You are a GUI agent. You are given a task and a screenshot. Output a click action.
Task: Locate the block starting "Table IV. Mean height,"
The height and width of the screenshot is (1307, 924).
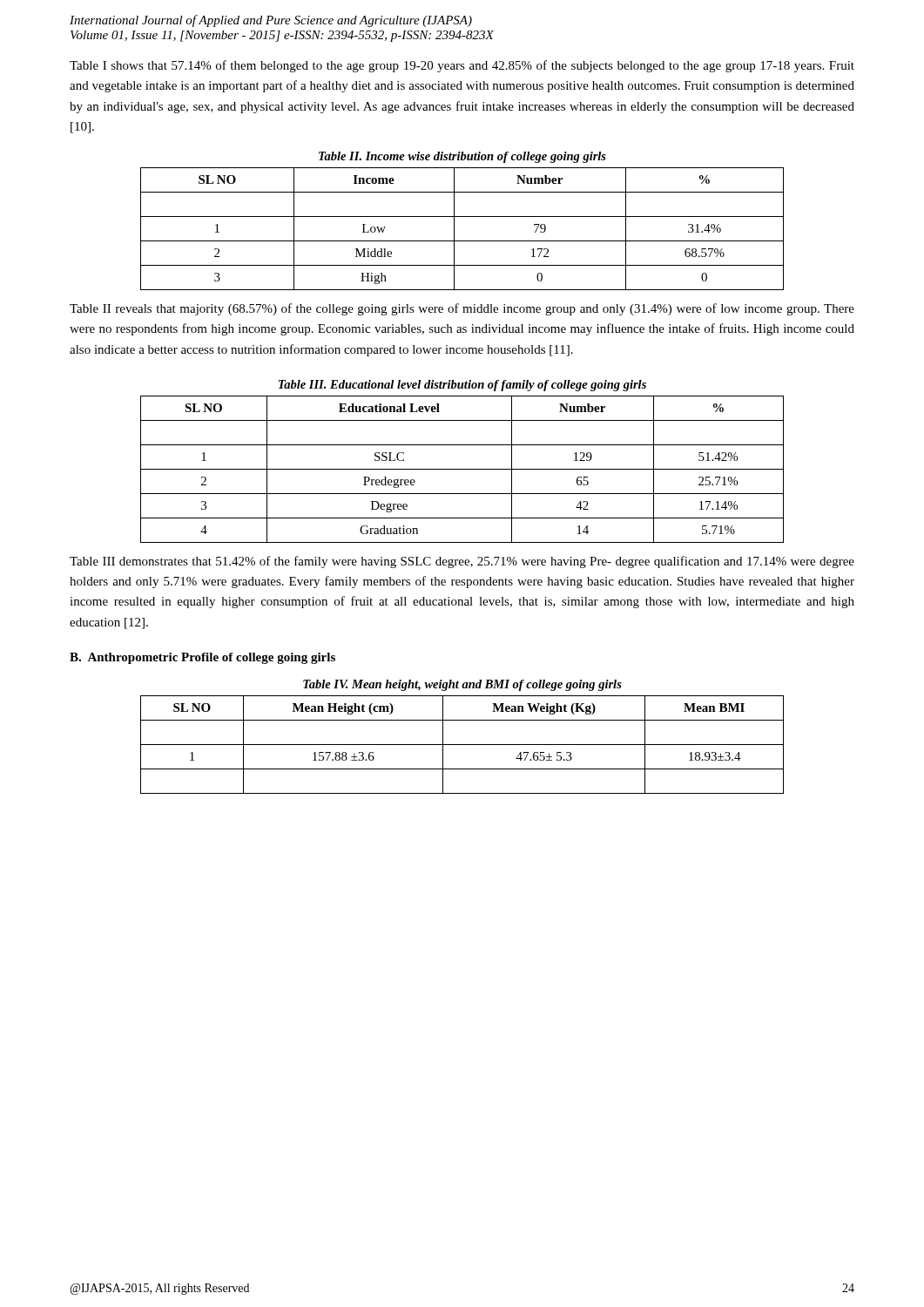[x=462, y=684]
